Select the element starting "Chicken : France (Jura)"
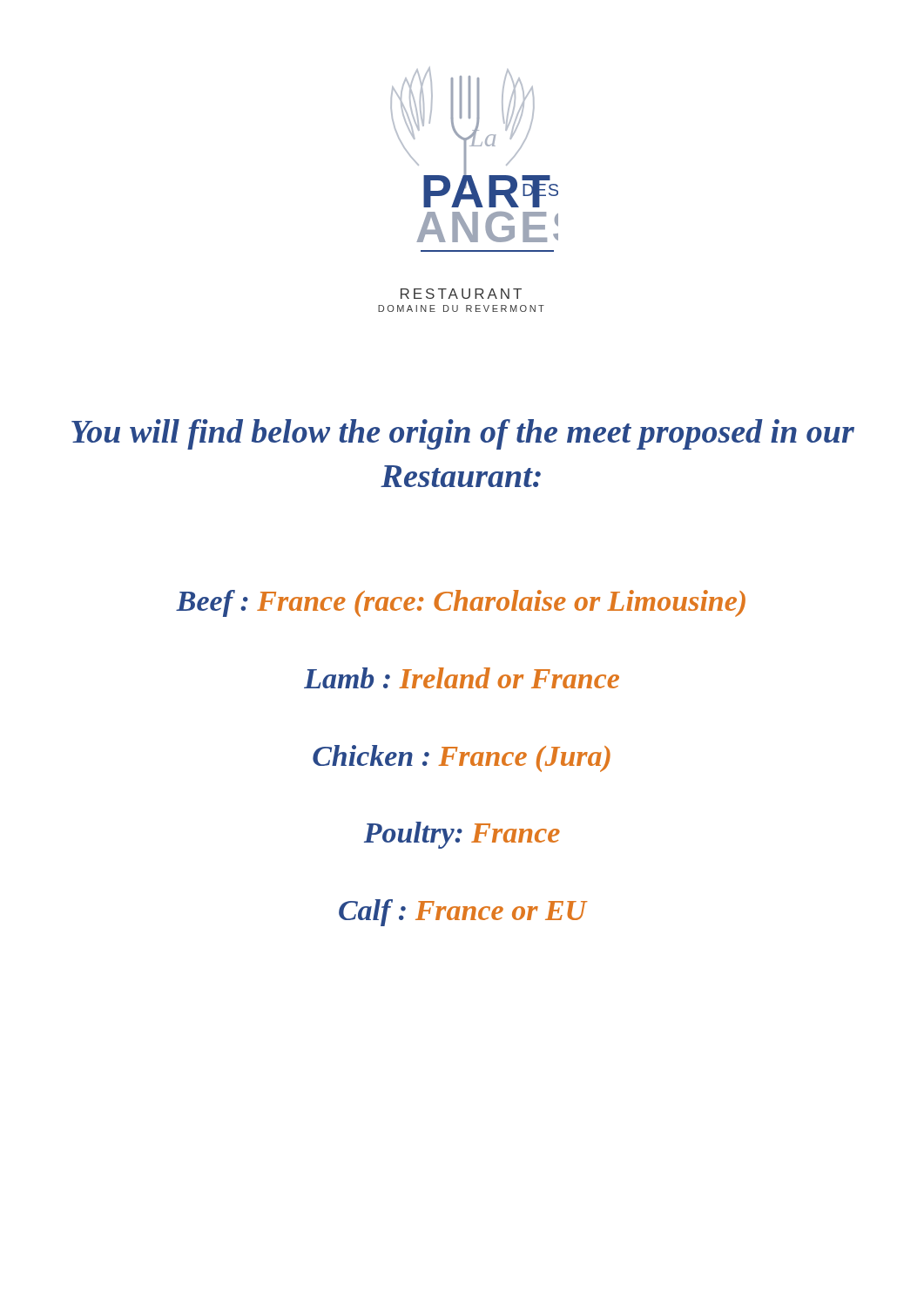The height and width of the screenshot is (1307, 924). click(x=462, y=756)
